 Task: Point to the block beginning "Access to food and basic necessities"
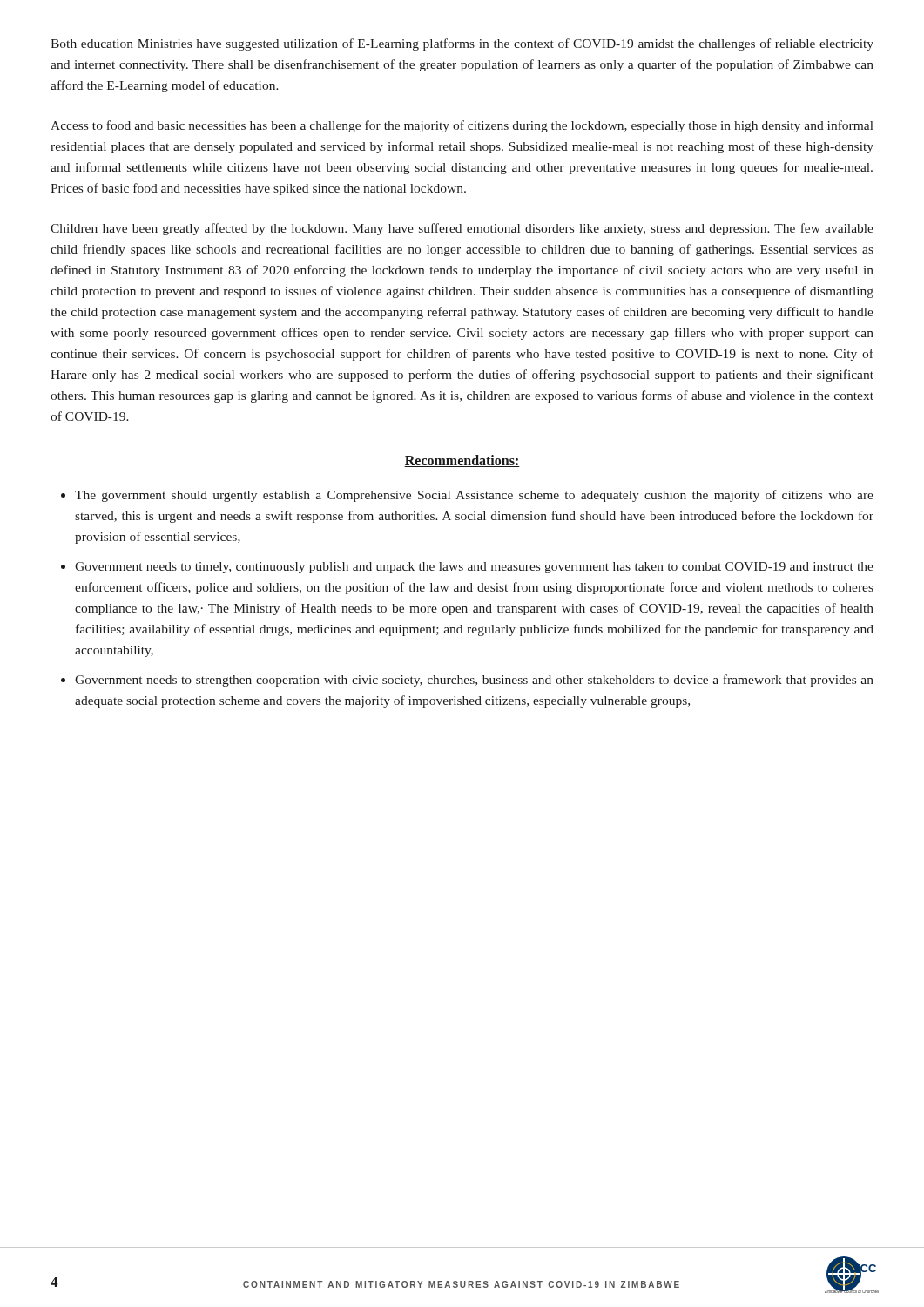point(462,156)
